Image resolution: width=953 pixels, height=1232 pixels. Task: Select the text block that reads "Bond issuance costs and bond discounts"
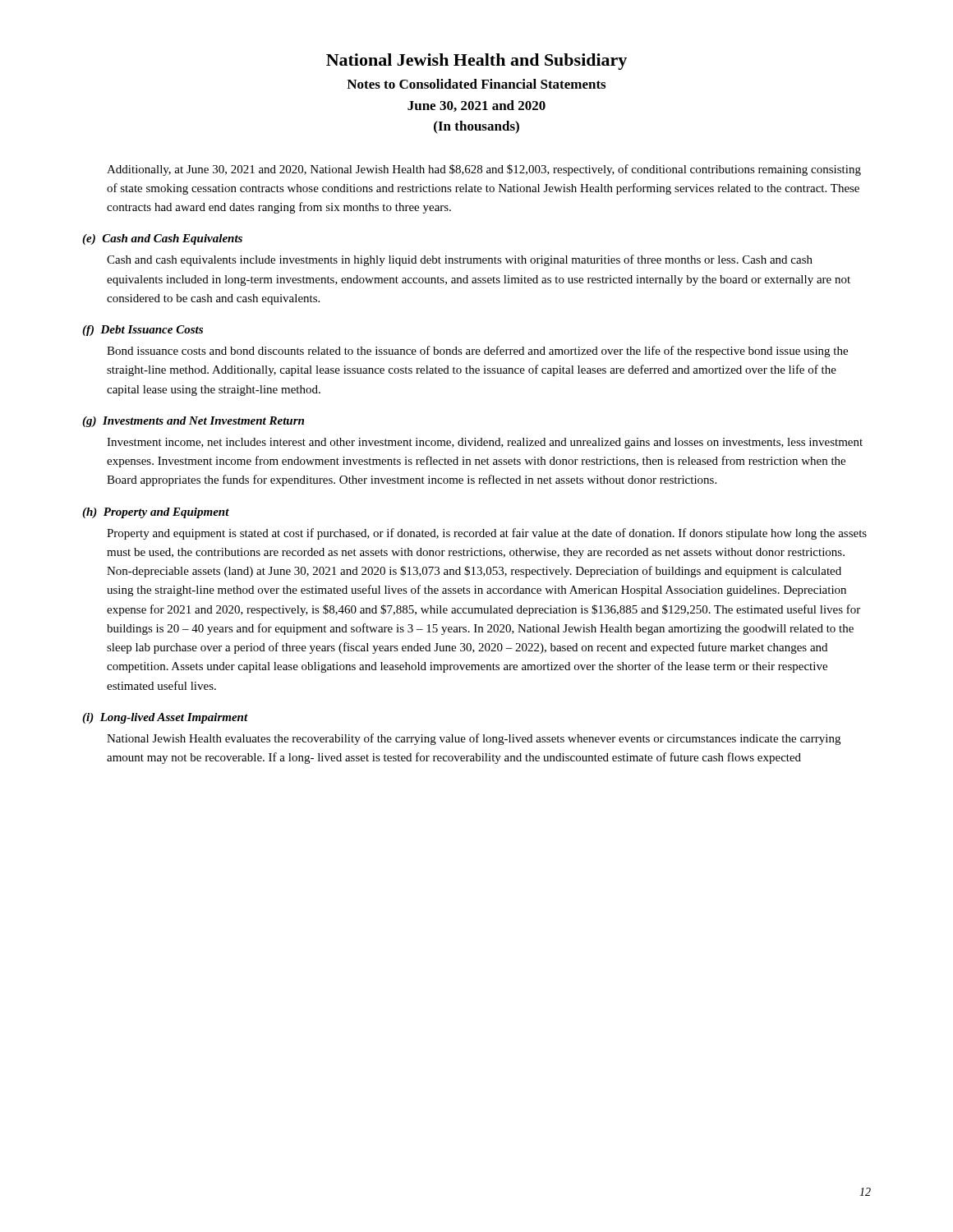pos(478,370)
